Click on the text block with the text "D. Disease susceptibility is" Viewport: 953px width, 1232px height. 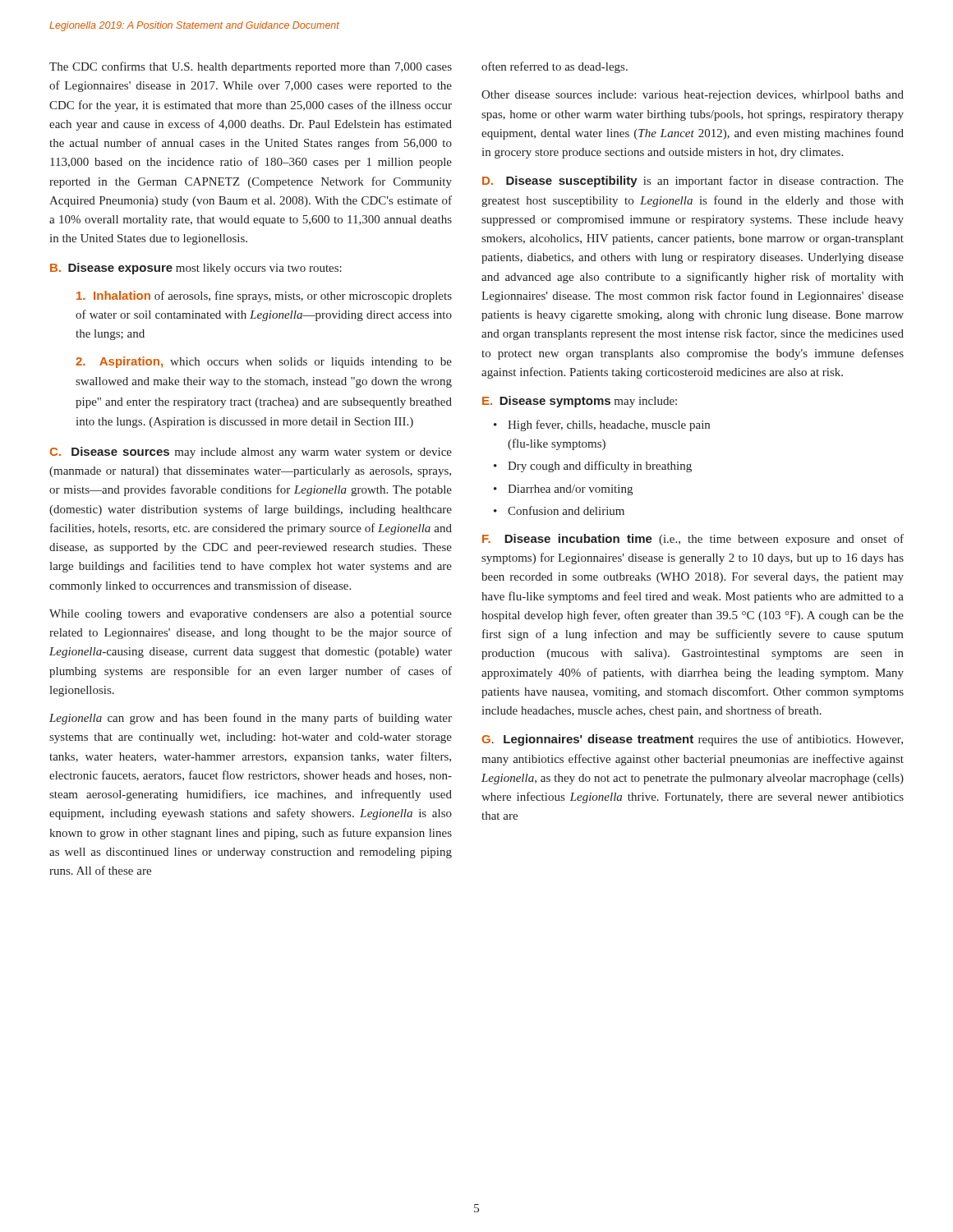[x=693, y=276]
